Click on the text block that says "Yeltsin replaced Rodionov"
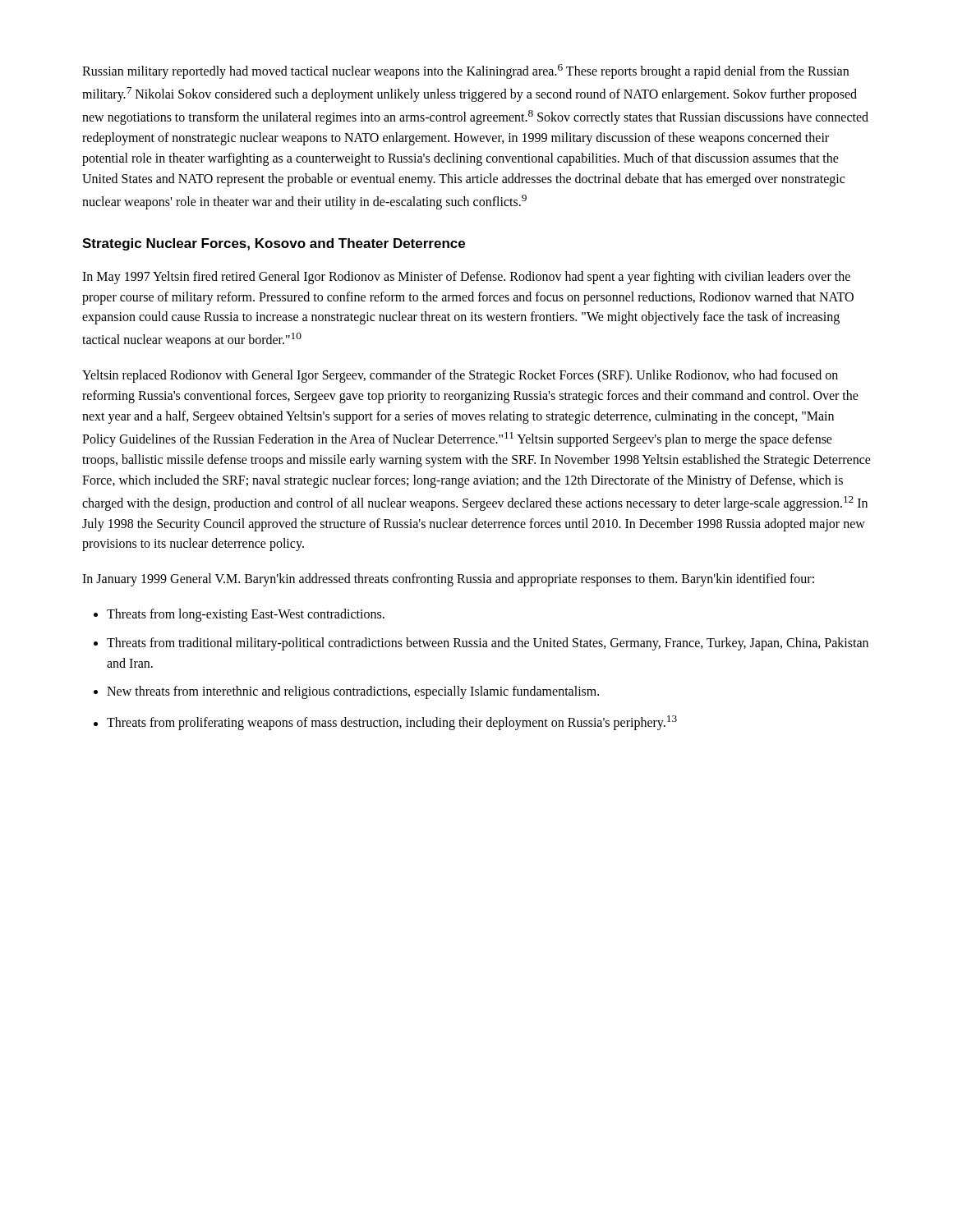This screenshot has width=953, height=1232. [x=476, y=459]
